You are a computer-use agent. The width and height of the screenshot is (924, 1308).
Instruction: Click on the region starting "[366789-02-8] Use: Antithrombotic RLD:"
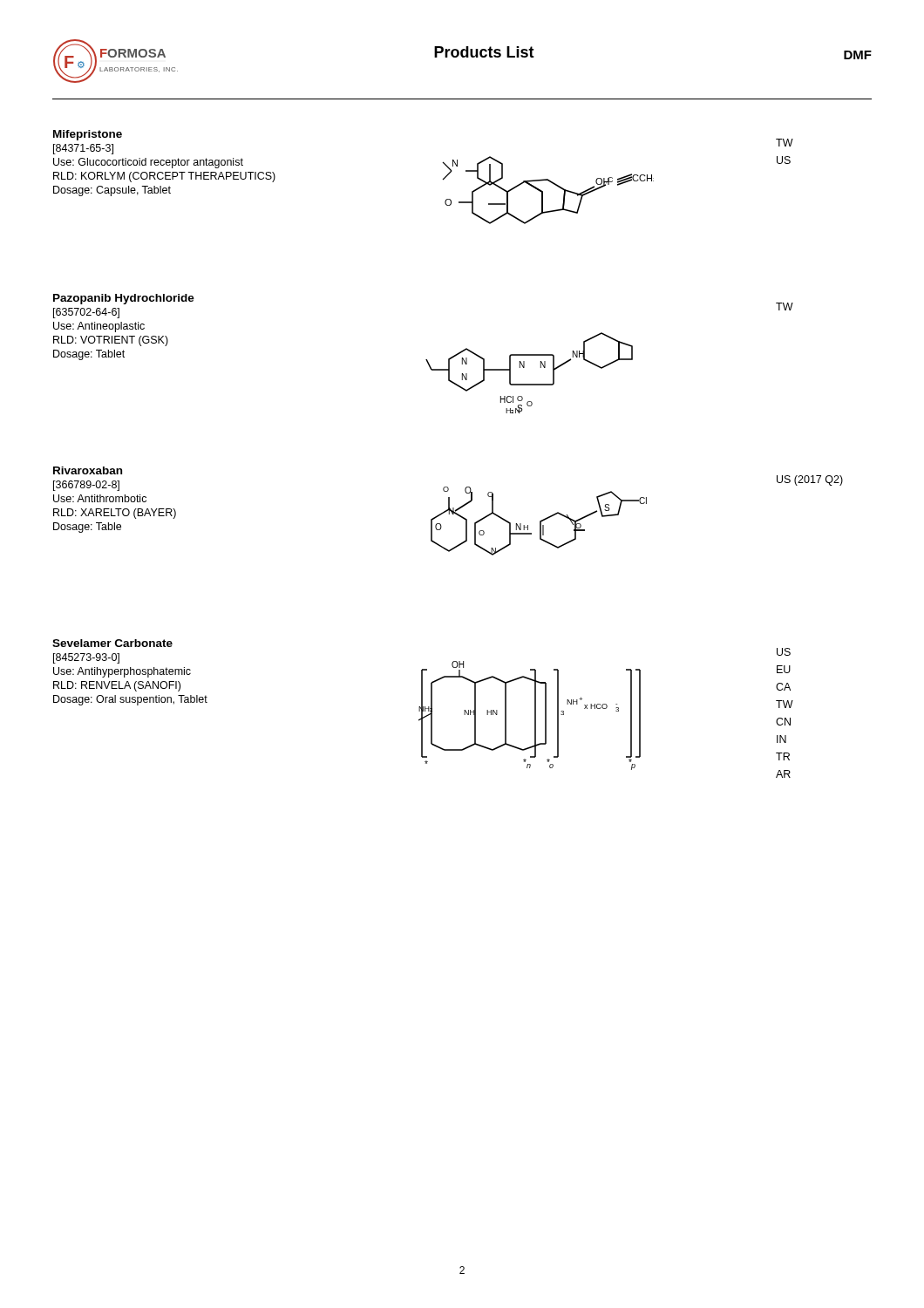(x=183, y=506)
